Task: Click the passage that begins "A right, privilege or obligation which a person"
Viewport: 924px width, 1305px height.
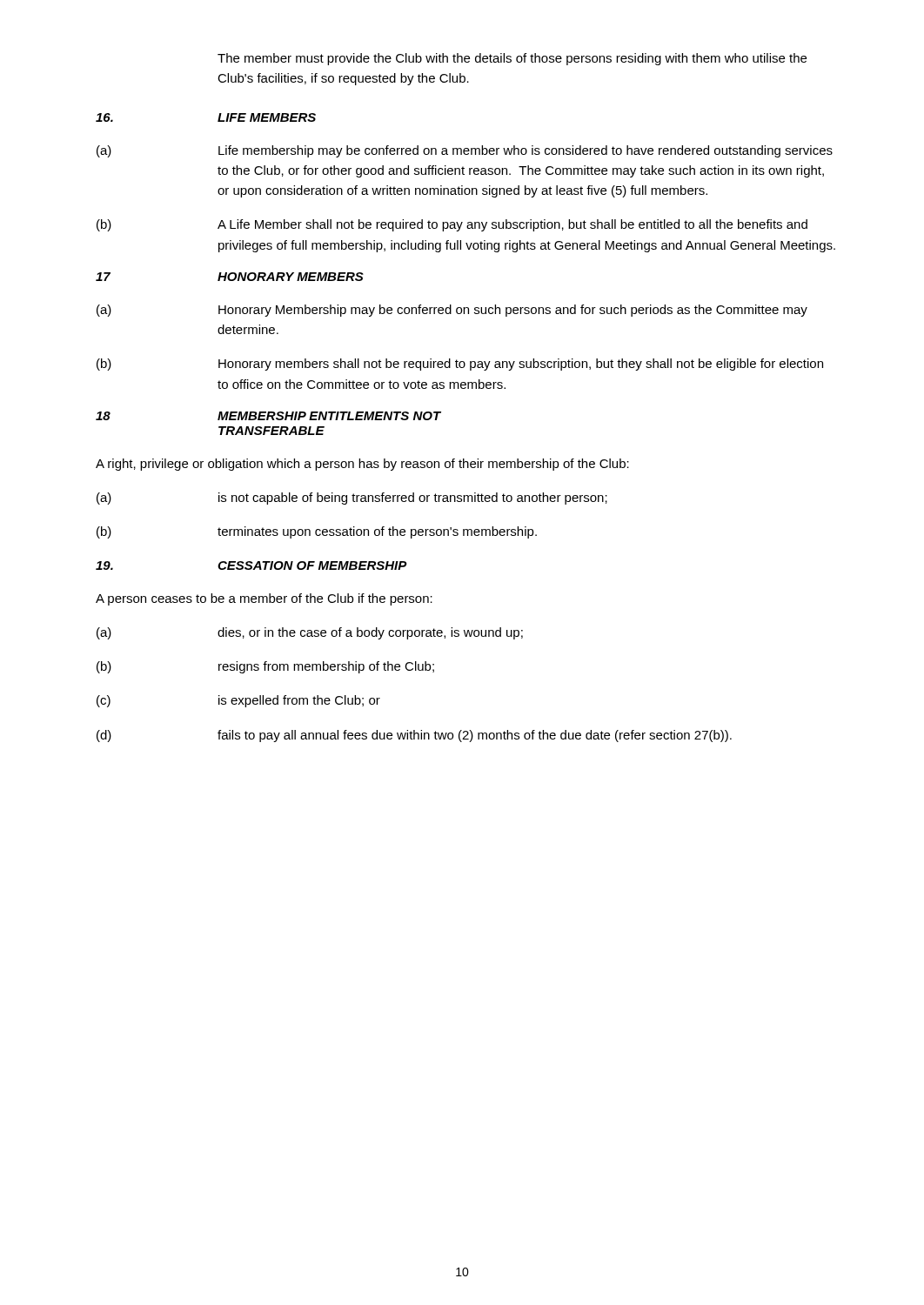Action: 363,463
